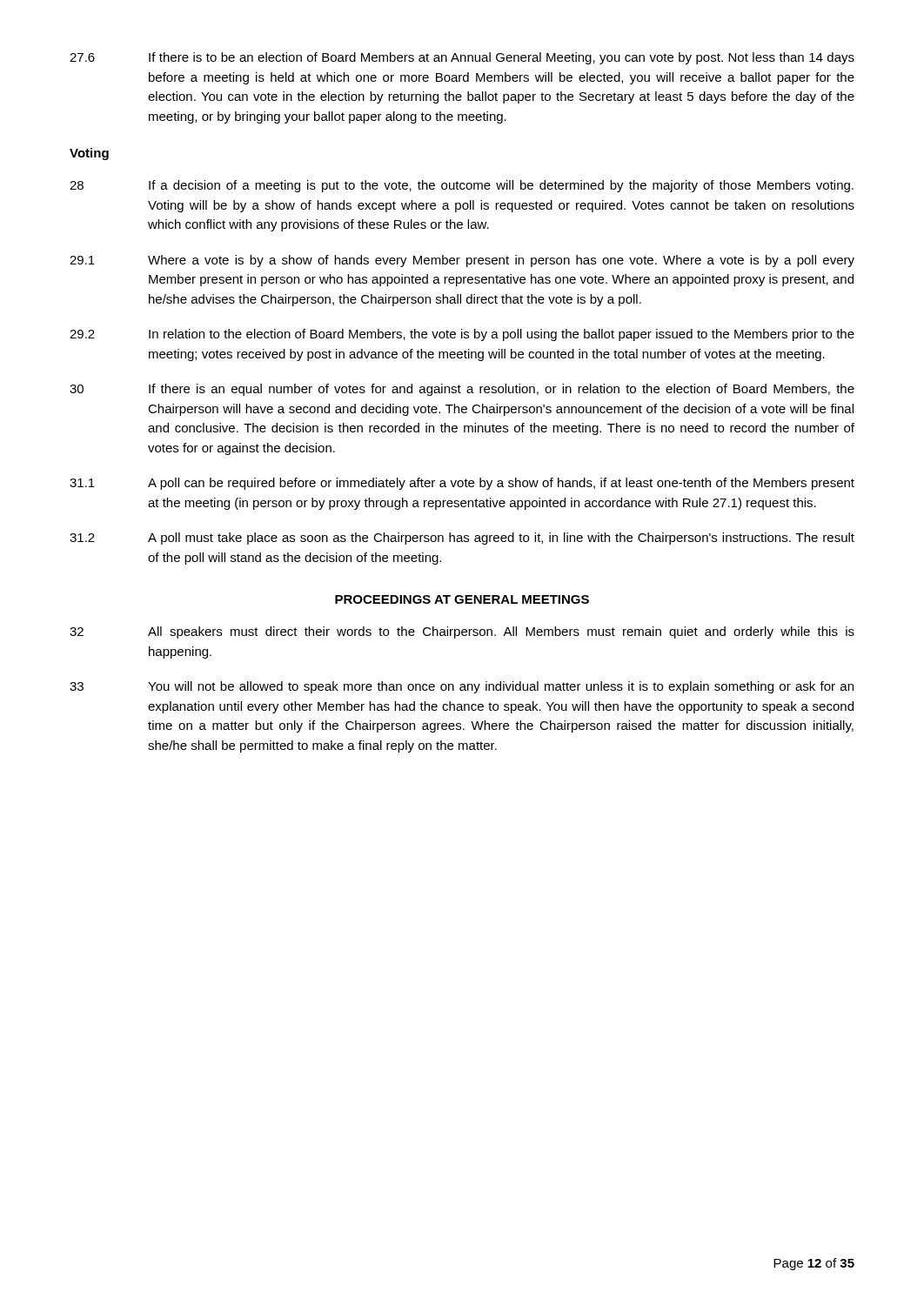Click on the block starting "28 If a decision of a"
Image resolution: width=924 pixels, height=1305 pixels.
click(x=462, y=205)
